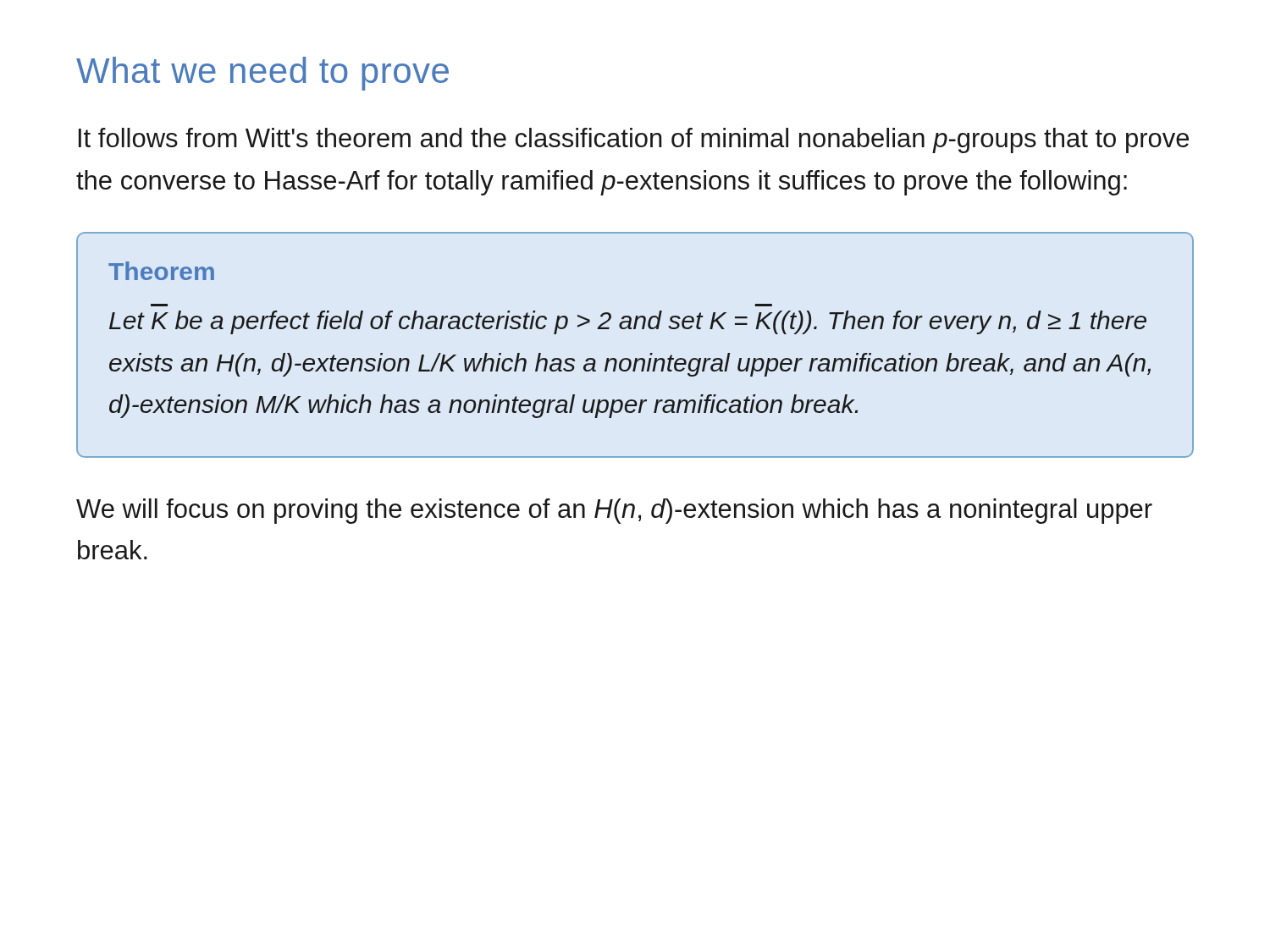The width and height of the screenshot is (1270, 952).
Task: Click on the table containing "Theorem Let K"
Action: pyautogui.click(x=635, y=345)
